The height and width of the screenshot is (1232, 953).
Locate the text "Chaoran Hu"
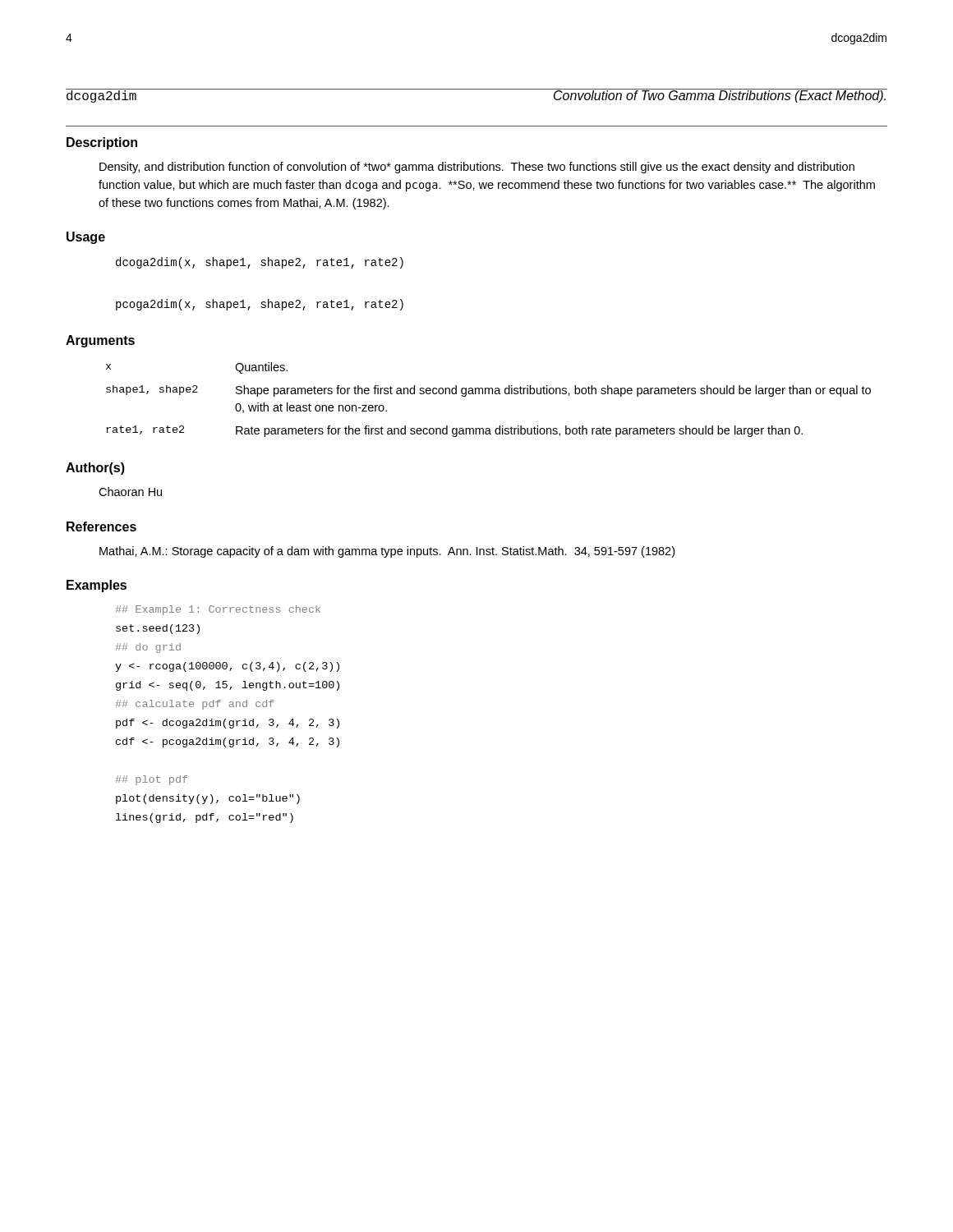pyautogui.click(x=131, y=492)
